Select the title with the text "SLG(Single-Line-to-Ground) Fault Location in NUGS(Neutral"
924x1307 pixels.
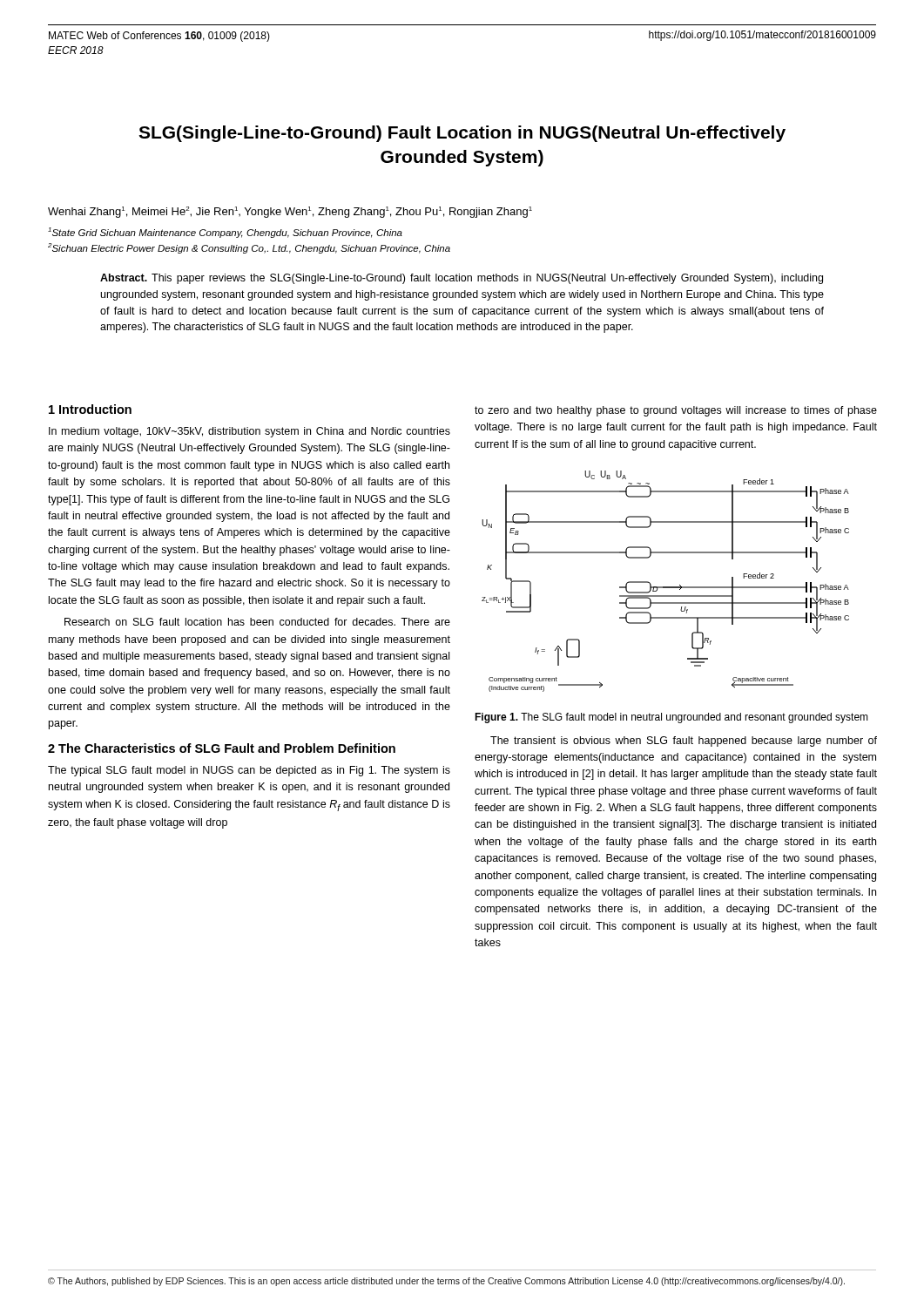(462, 145)
